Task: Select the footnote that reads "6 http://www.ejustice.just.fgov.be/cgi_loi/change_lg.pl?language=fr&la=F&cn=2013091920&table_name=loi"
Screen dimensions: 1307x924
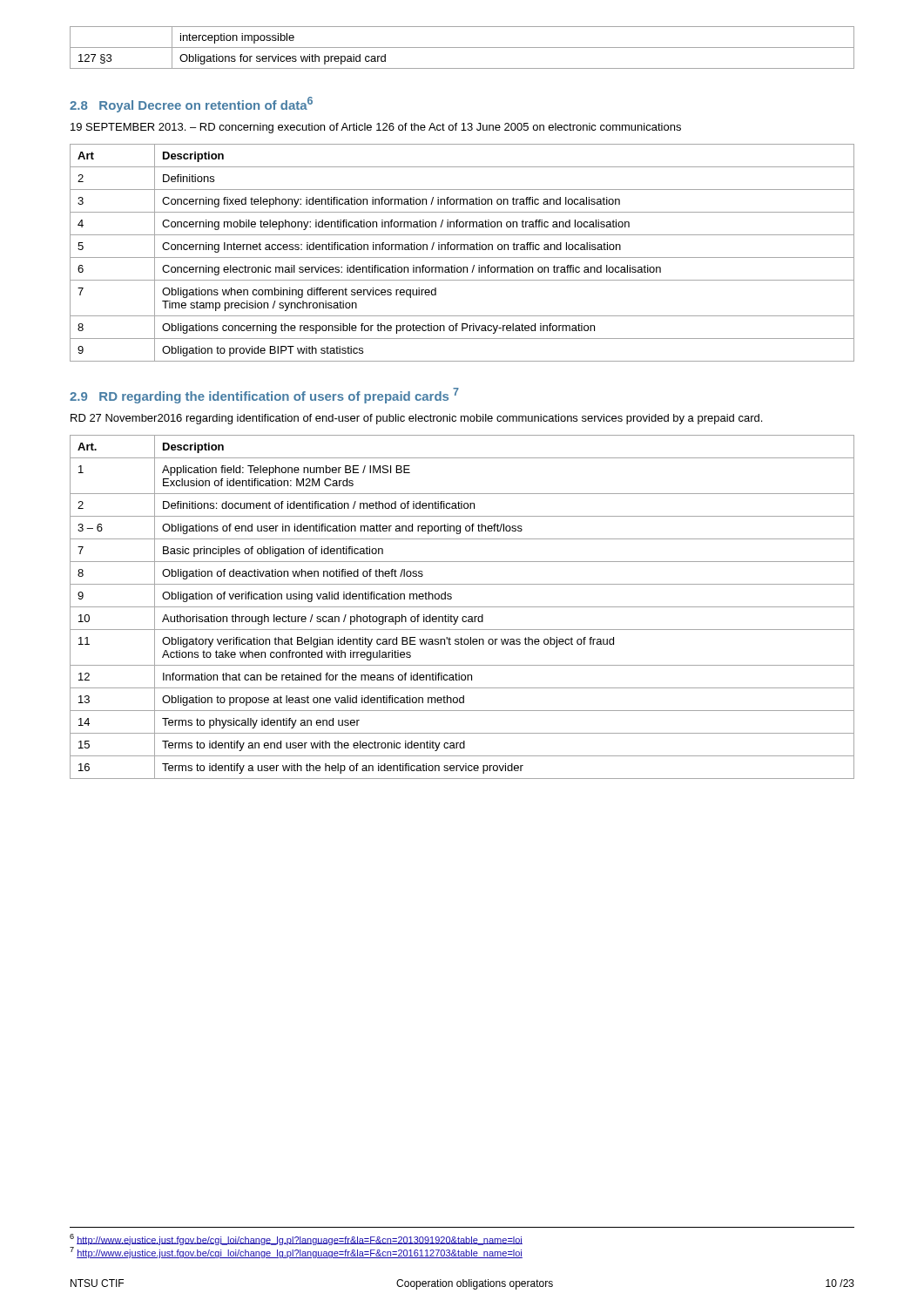Action: [296, 1238]
